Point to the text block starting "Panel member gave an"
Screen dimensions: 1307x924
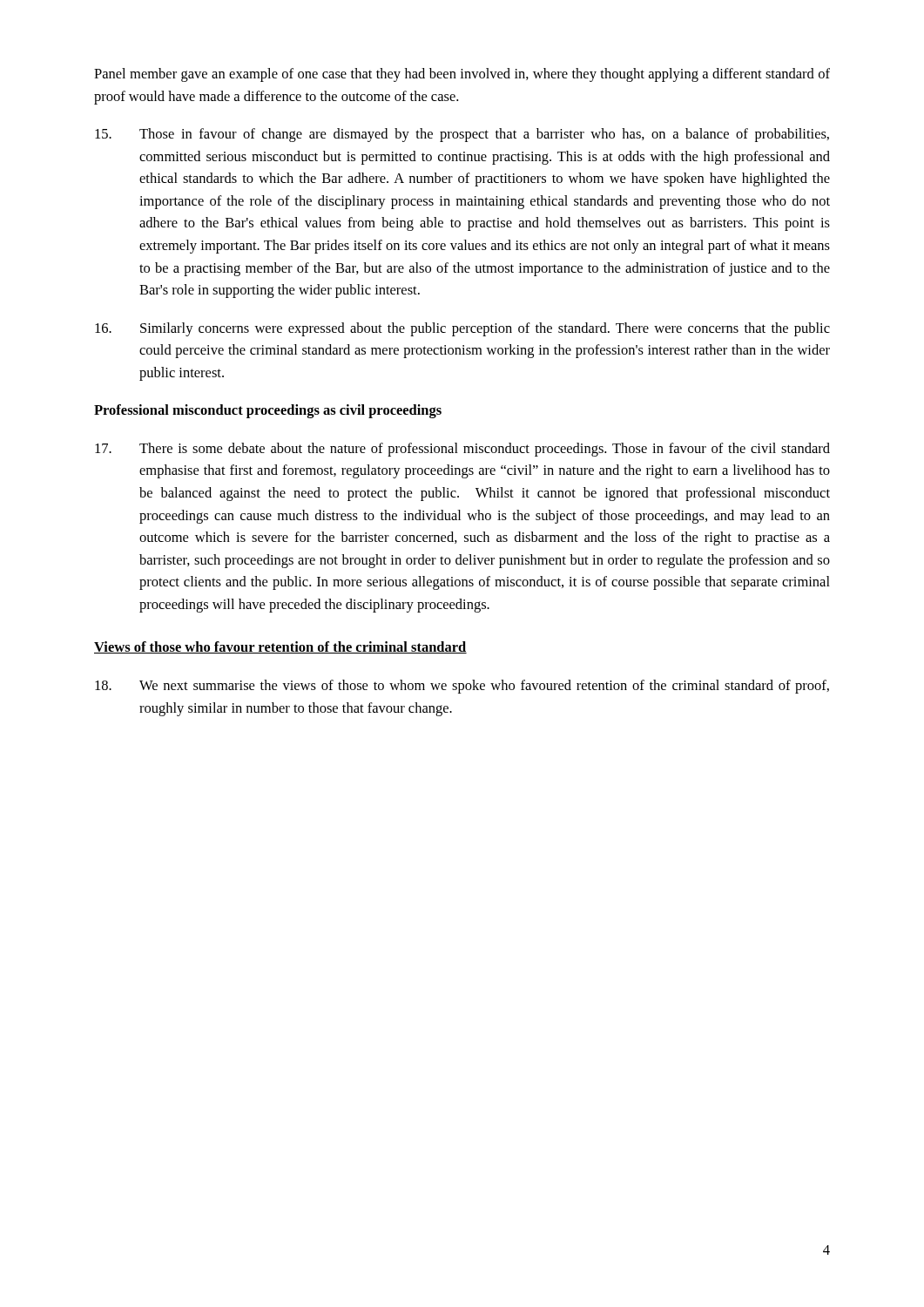click(462, 85)
